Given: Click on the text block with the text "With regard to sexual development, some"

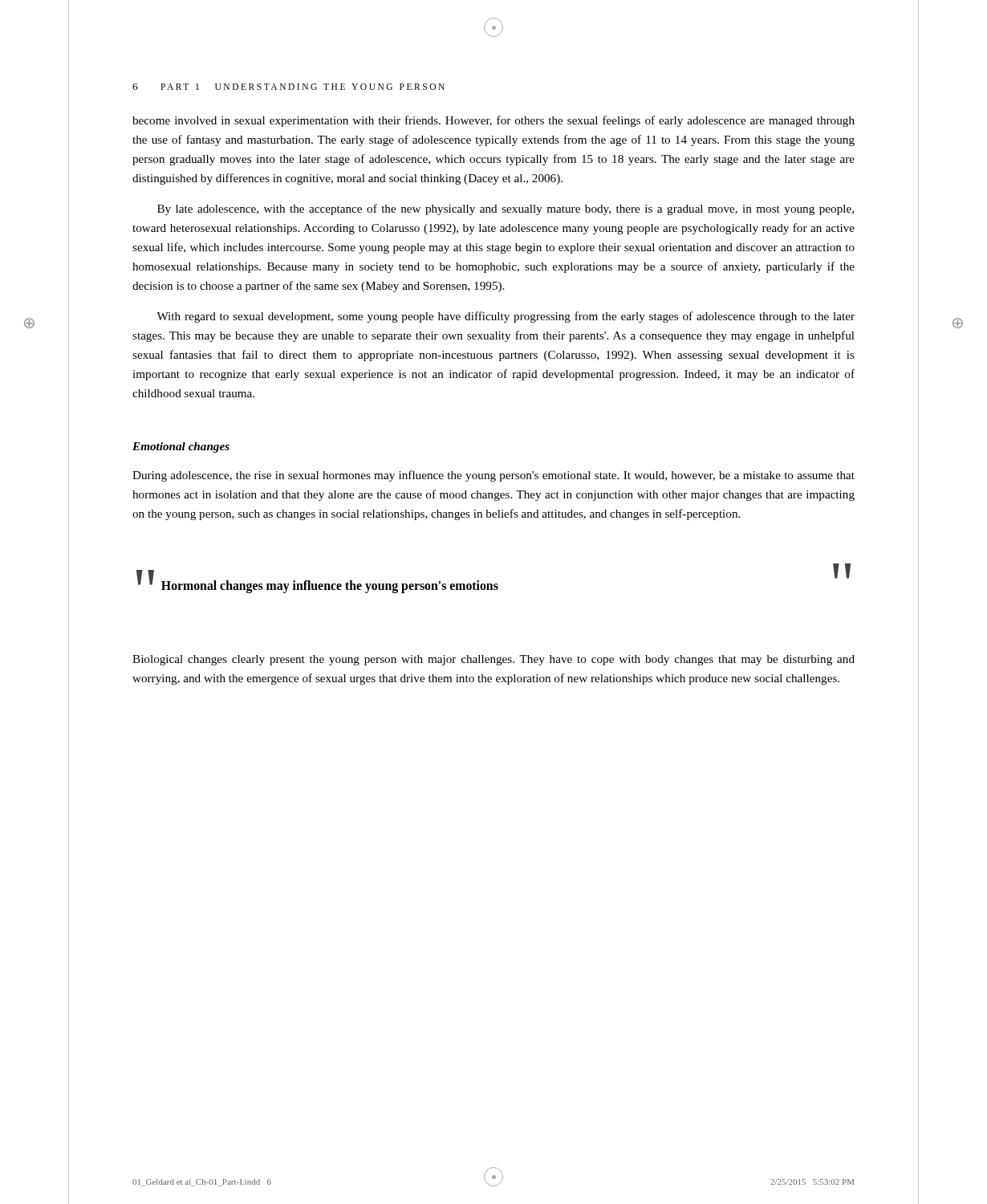Looking at the screenshot, I should [x=494, y=355].
